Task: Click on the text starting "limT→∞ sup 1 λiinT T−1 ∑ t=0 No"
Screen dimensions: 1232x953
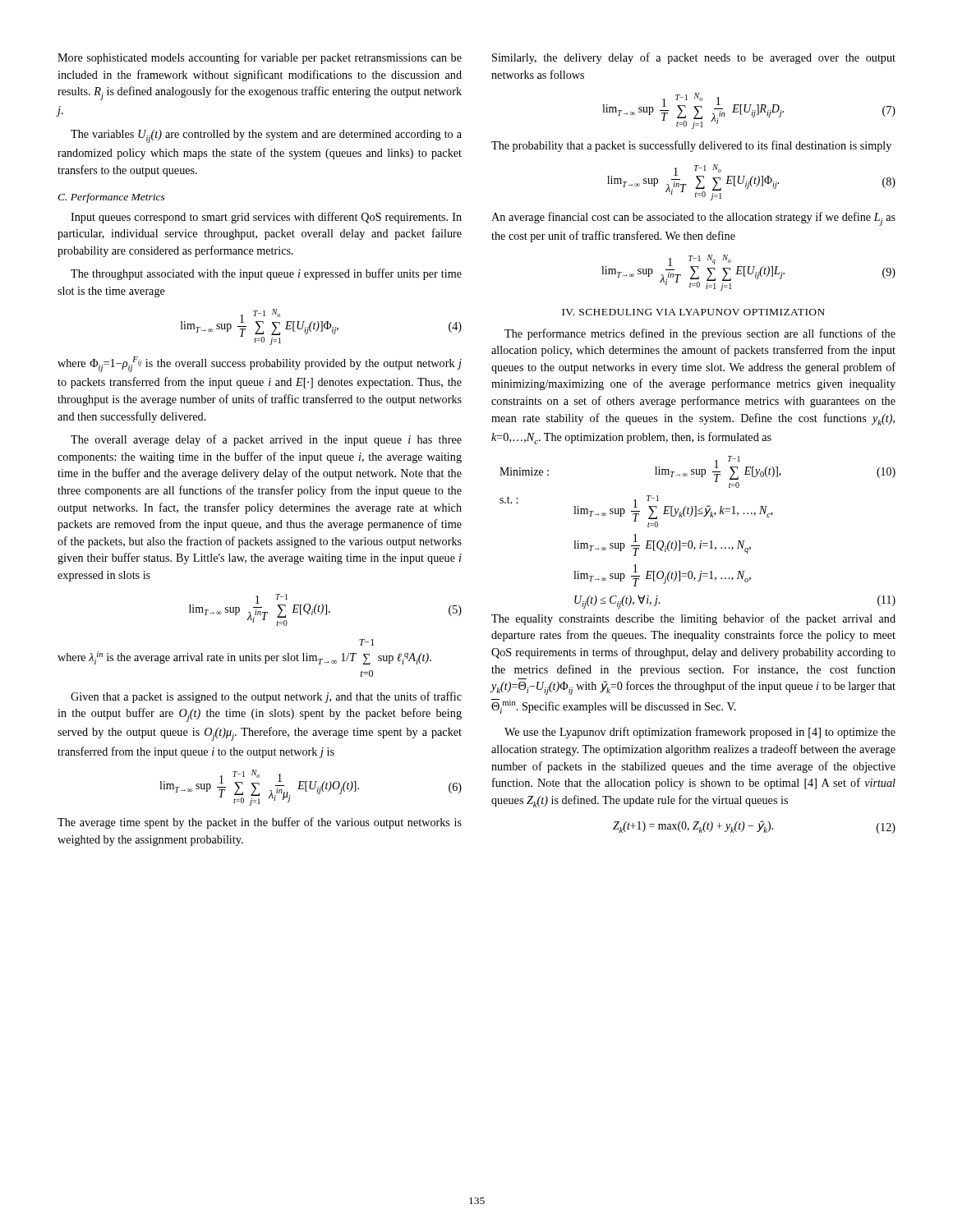Action: pyautogui.click(x=693, y=181)
